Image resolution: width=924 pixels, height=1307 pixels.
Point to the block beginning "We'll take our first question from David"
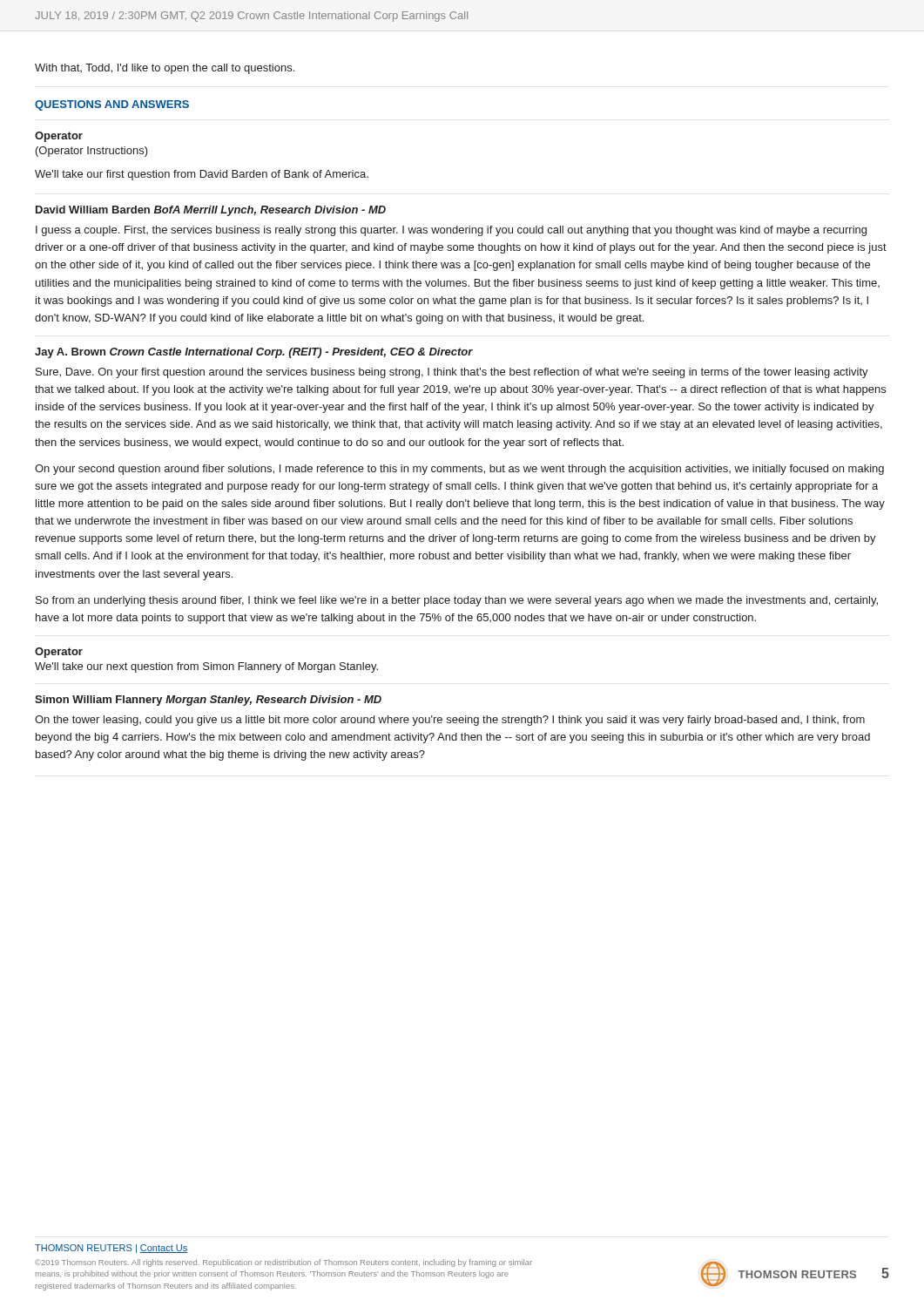(x=202, y=174)
